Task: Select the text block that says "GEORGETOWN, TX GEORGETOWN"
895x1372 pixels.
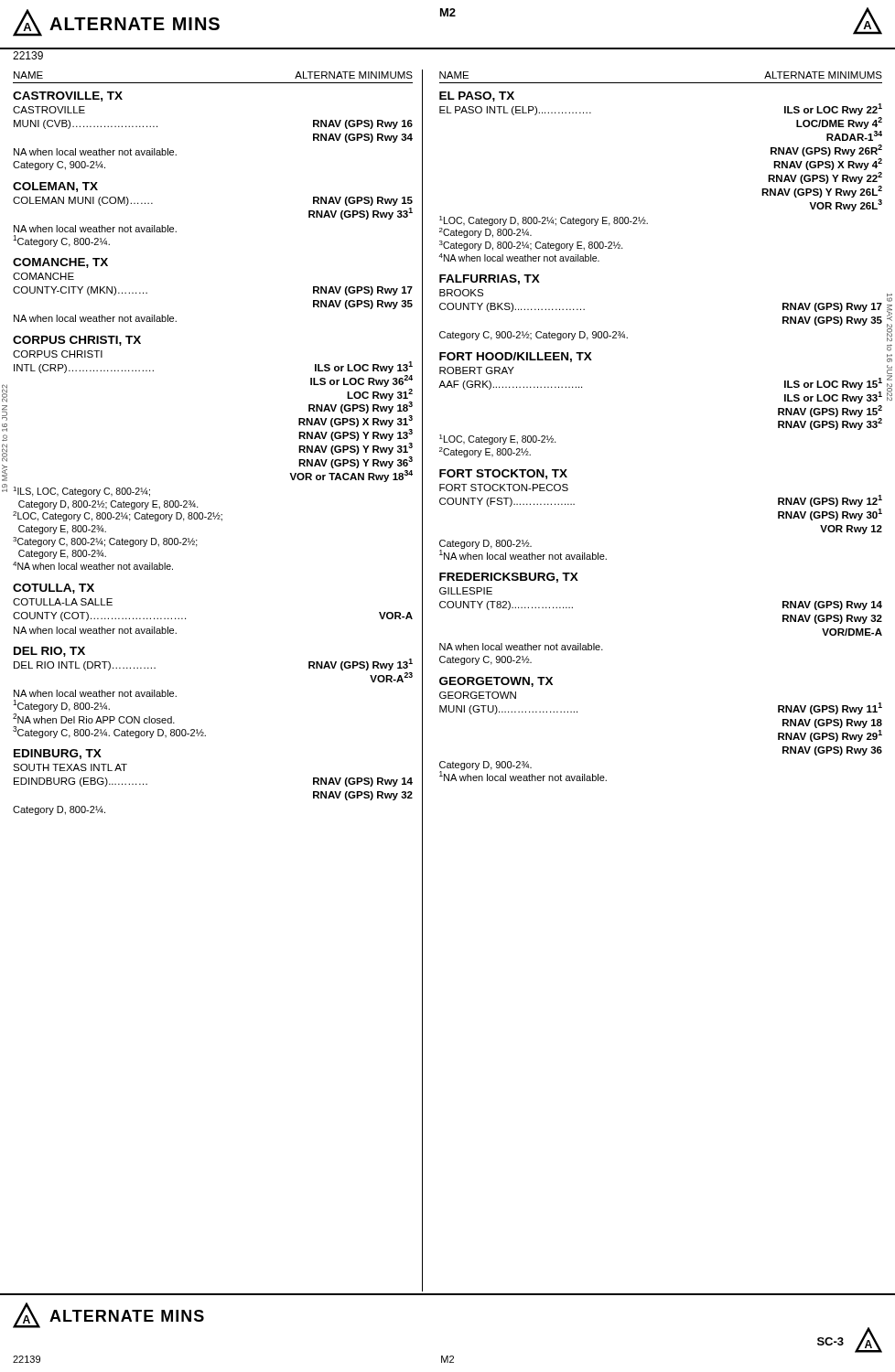Action: point(496,682)
